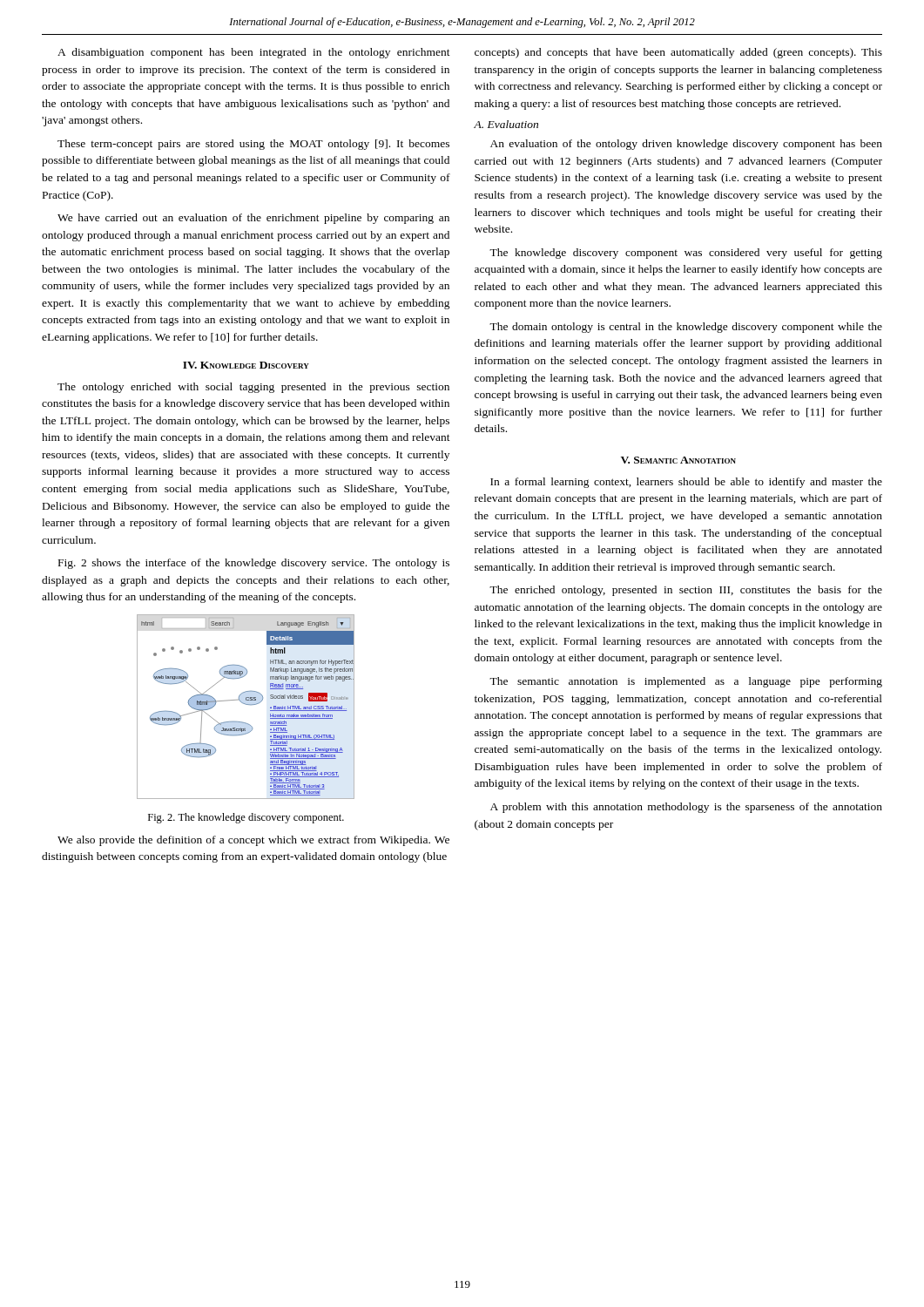Screen dimensions: 1307x924
Task: Find the section header that says "V. Semantic Annotation"
Action: (x=678, y=459)
